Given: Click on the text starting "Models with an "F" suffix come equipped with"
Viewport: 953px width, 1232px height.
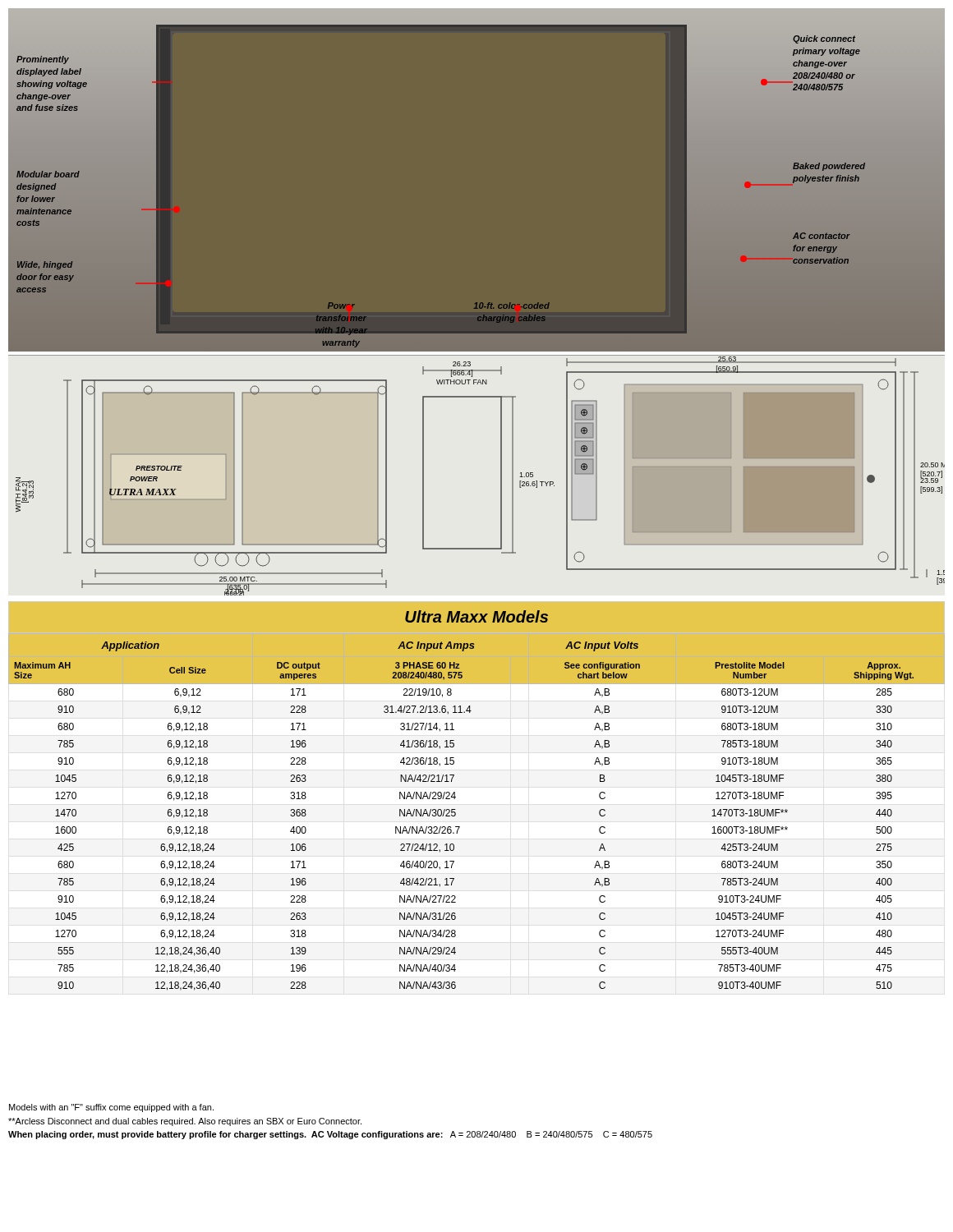Looking at the screenshot, I should click(x=330, y=1121).
